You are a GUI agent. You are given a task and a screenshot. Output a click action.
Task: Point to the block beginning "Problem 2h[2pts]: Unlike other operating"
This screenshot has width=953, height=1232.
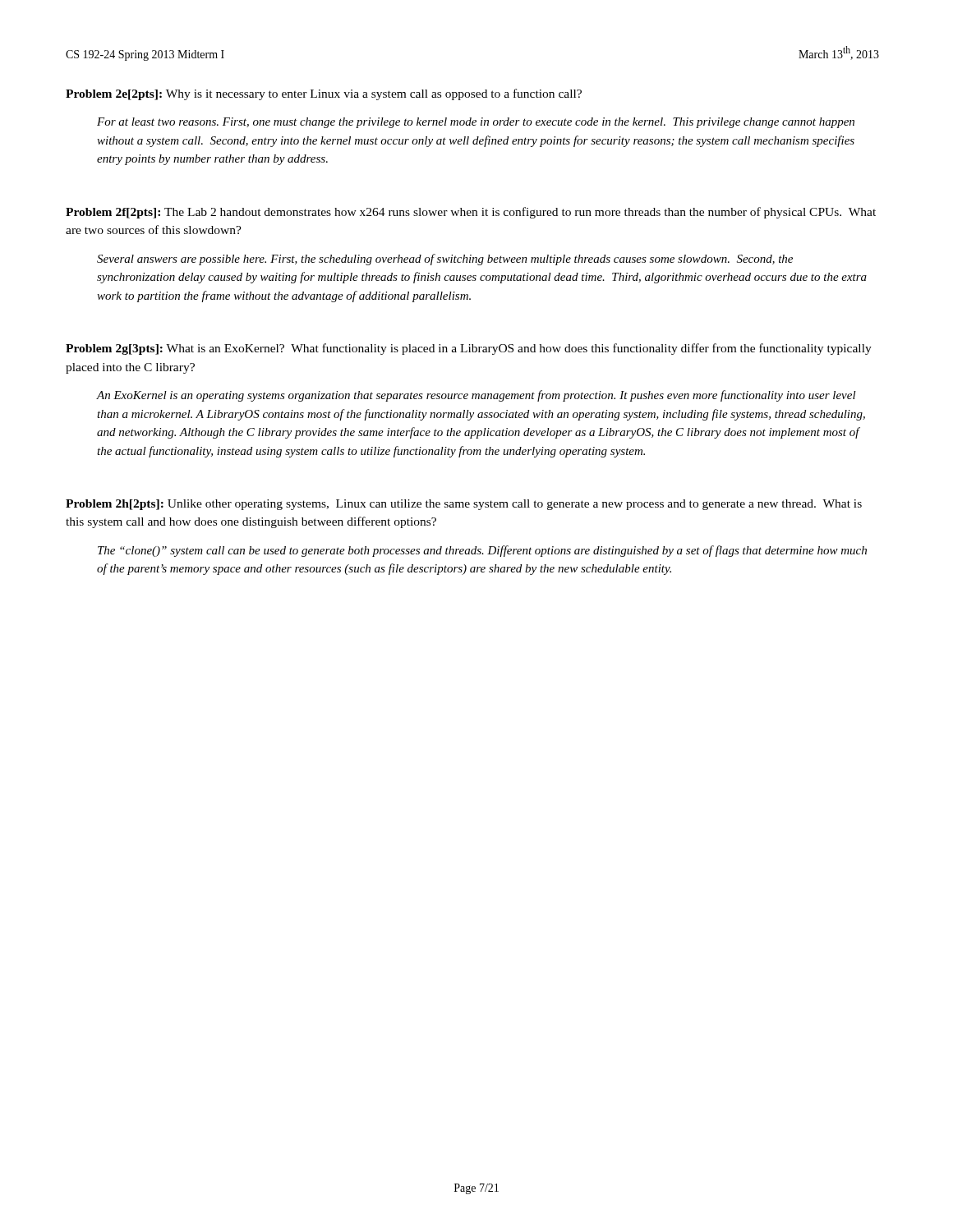(x=464, y=512)
